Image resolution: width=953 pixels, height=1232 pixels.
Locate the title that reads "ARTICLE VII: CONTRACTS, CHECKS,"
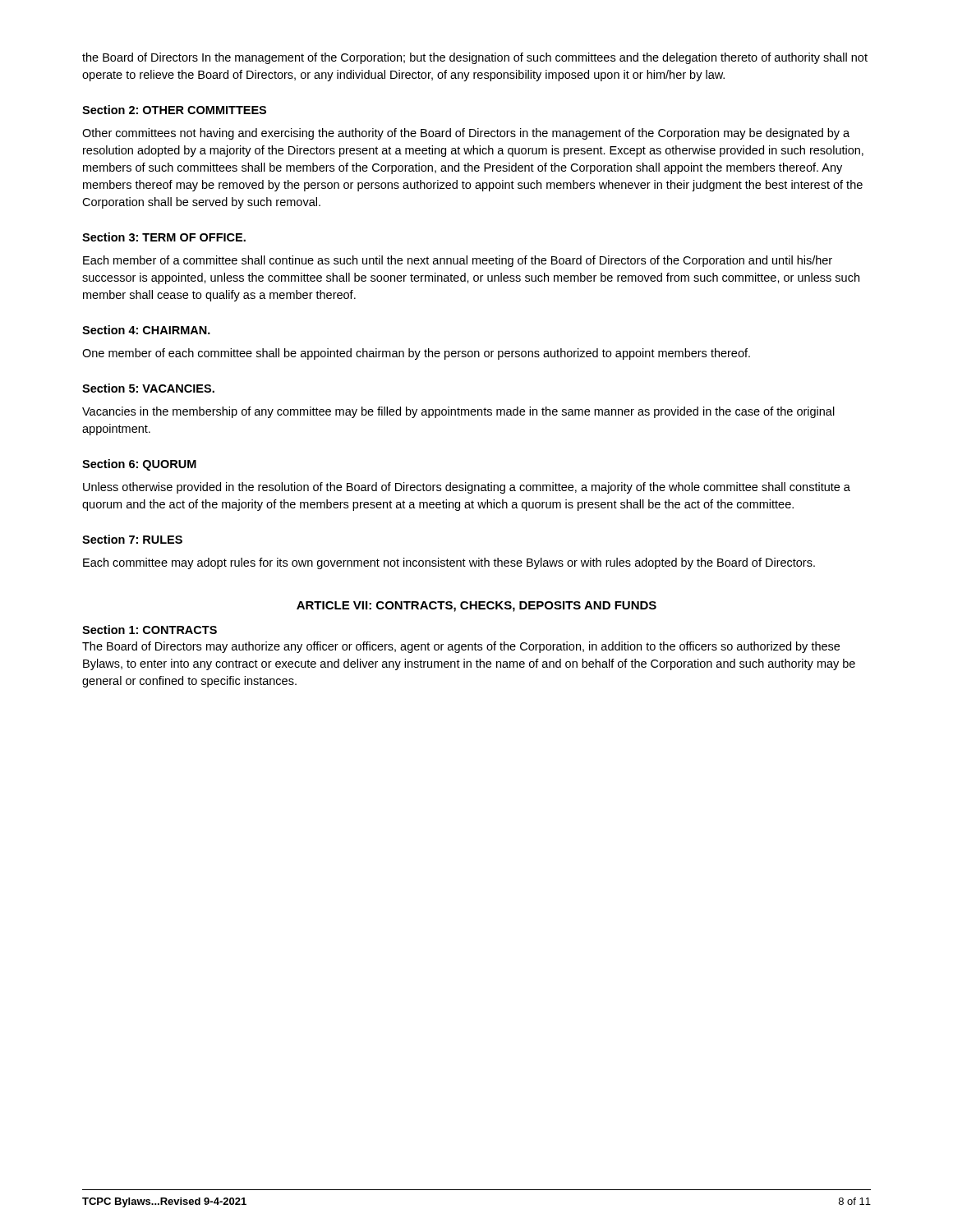[476, 605]
